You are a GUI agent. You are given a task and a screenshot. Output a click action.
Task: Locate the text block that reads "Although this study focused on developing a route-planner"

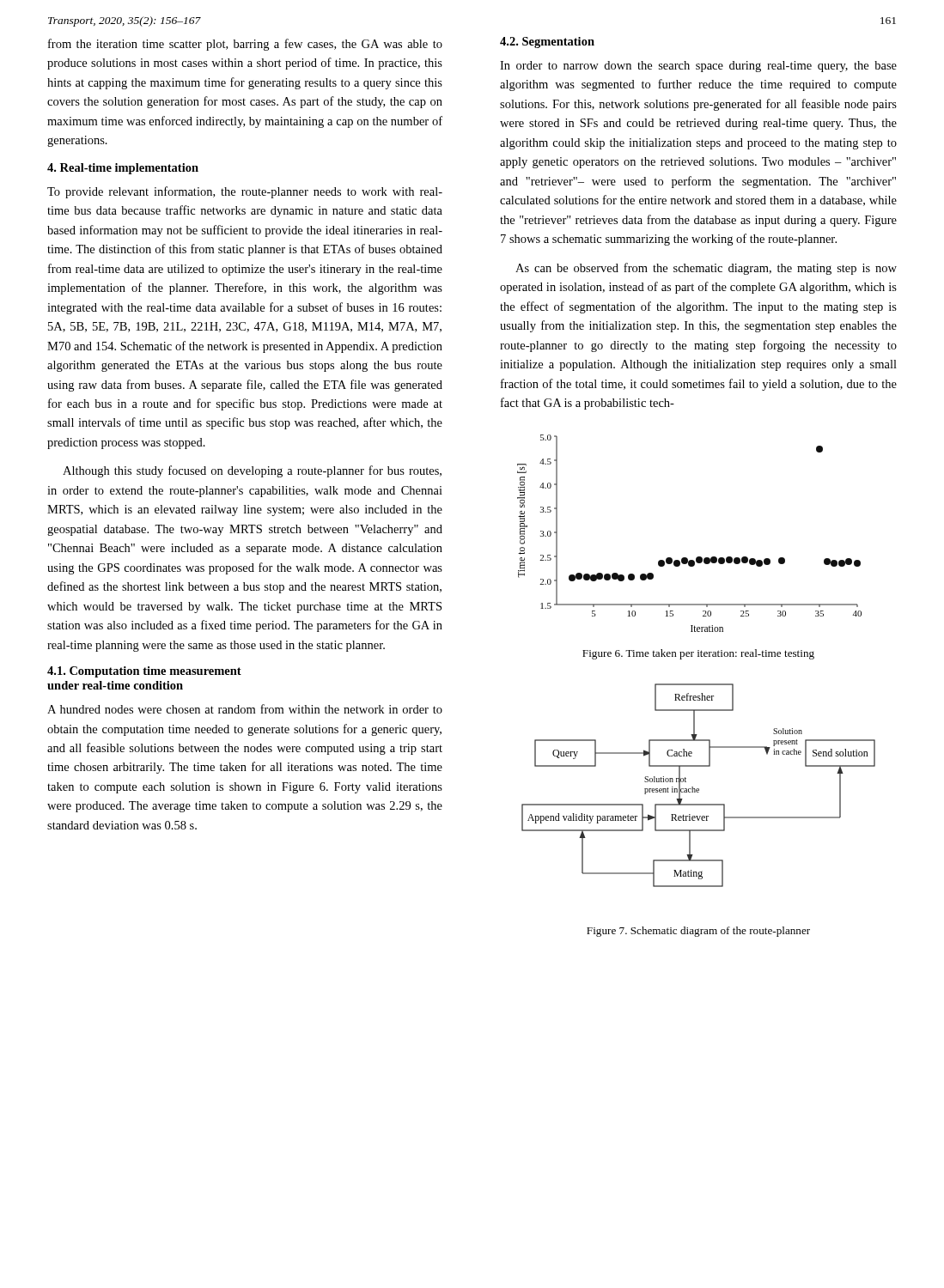click(x=245, y=558)
